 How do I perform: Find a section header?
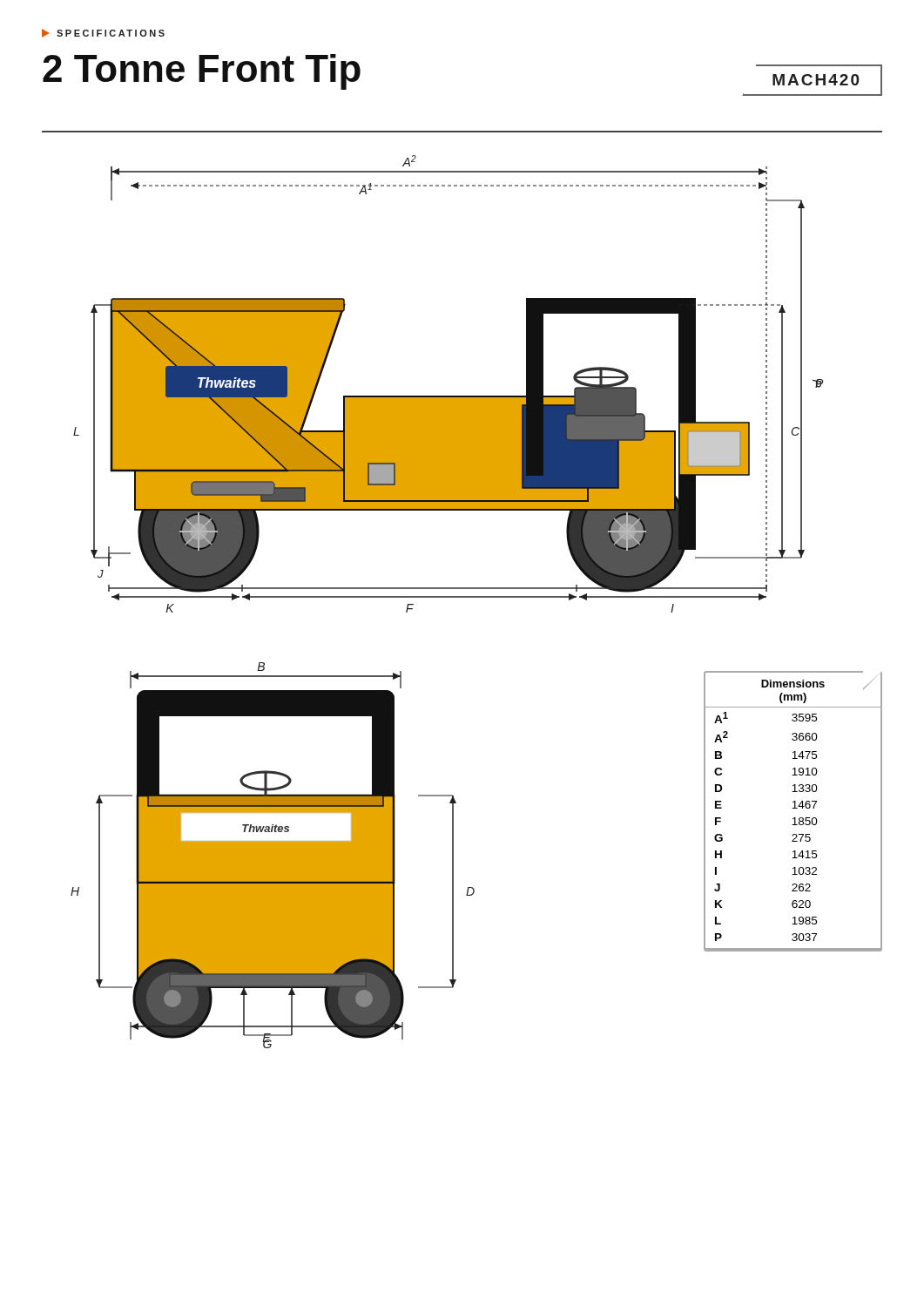[x=817, y=80]
